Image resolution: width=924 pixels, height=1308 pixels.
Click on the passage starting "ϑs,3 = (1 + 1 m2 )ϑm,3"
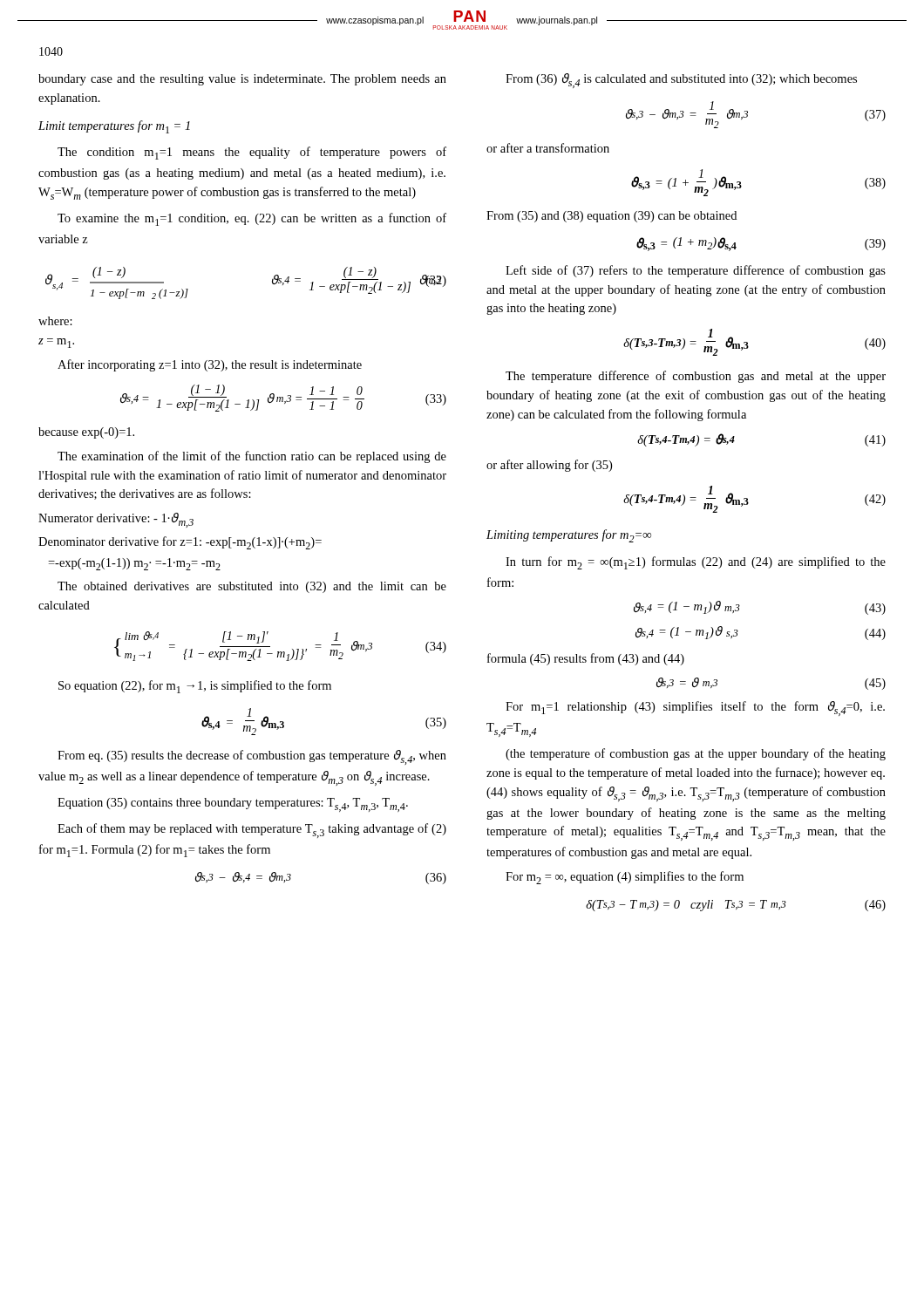674,183
